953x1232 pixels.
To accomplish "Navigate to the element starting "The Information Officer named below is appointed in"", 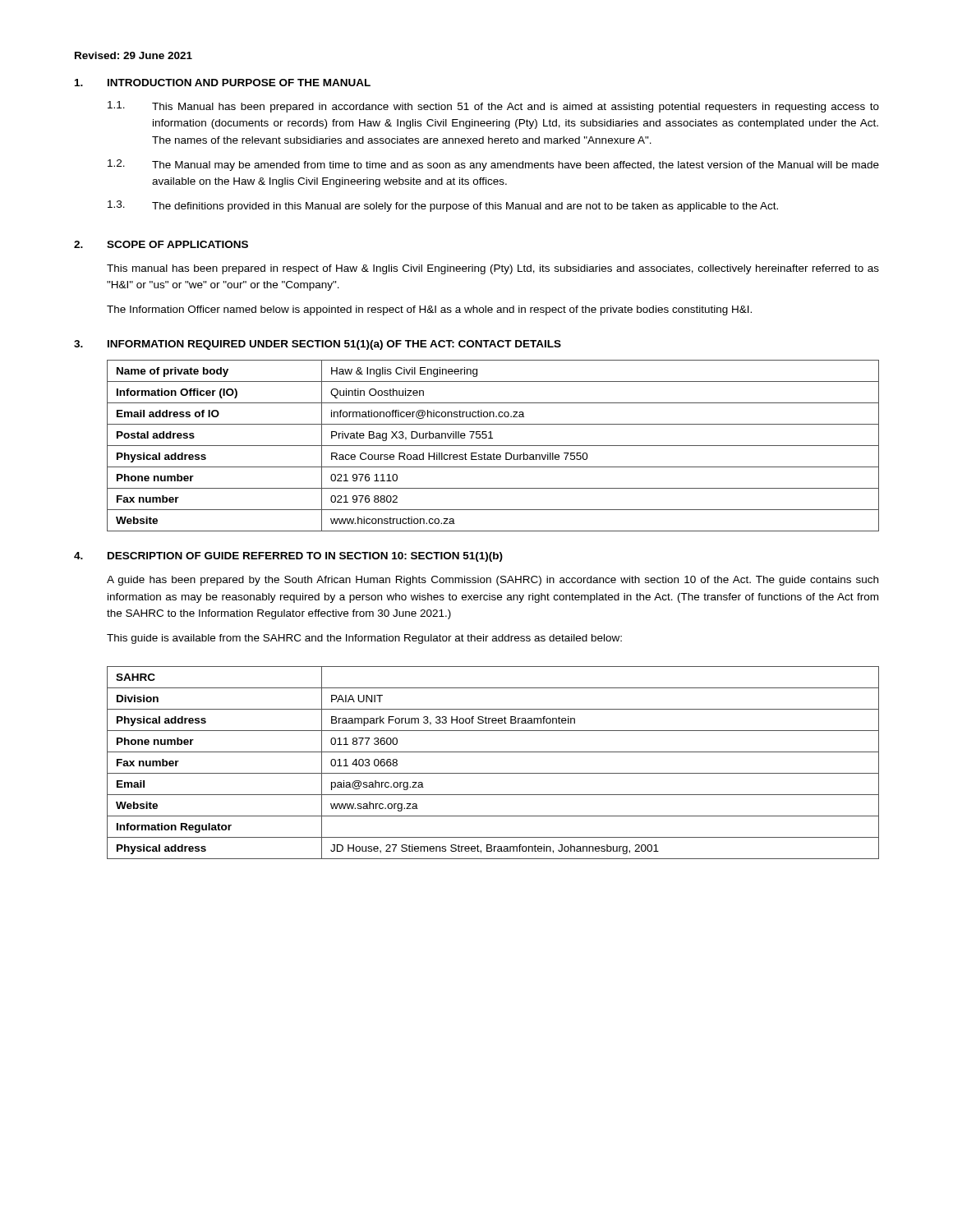I will coord(430,309).
